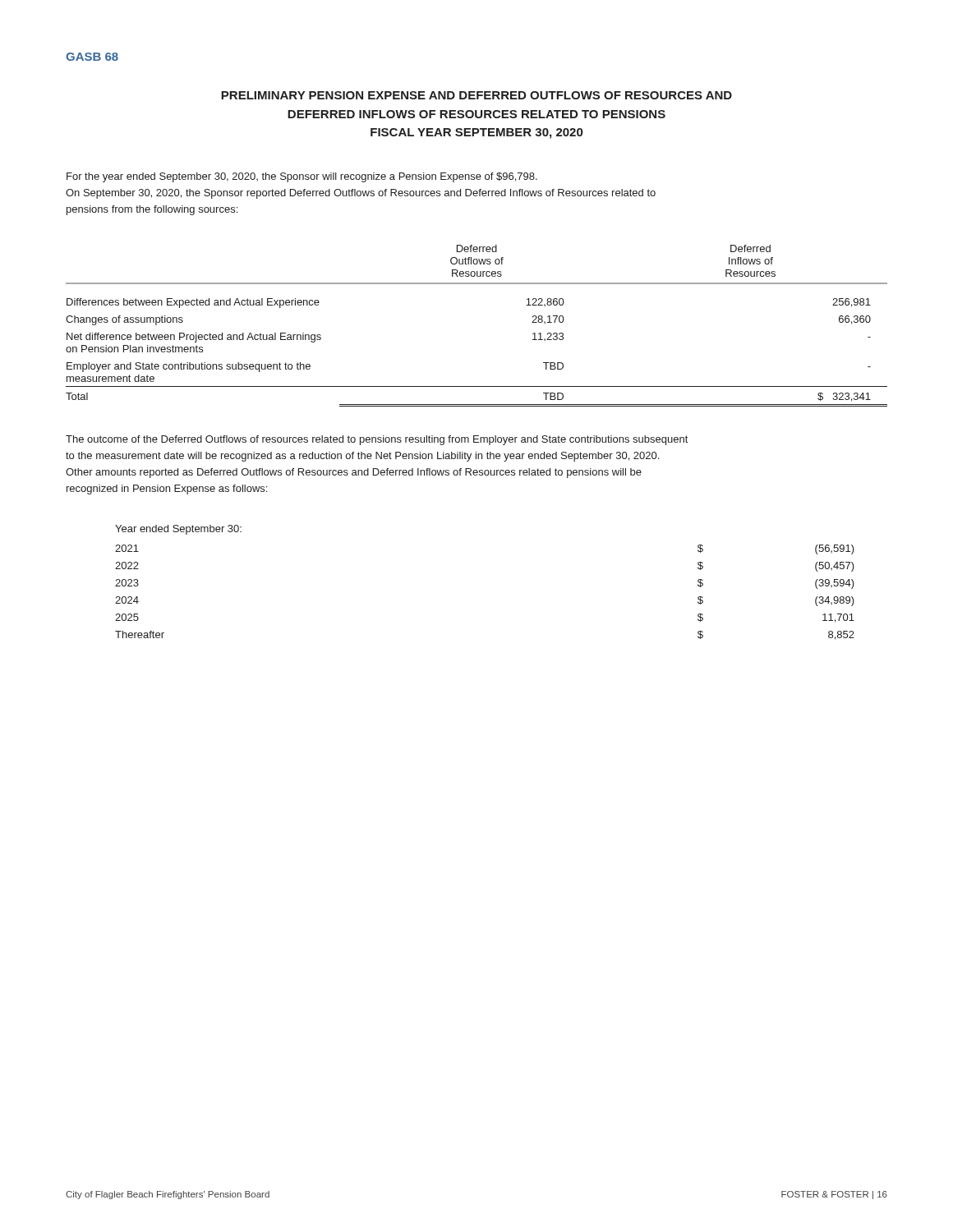Find the table that mentions "Deferred Inflows of Resources"
Image resolution: width=953 pixels, height=1232 pixels.
pos(476,323)
